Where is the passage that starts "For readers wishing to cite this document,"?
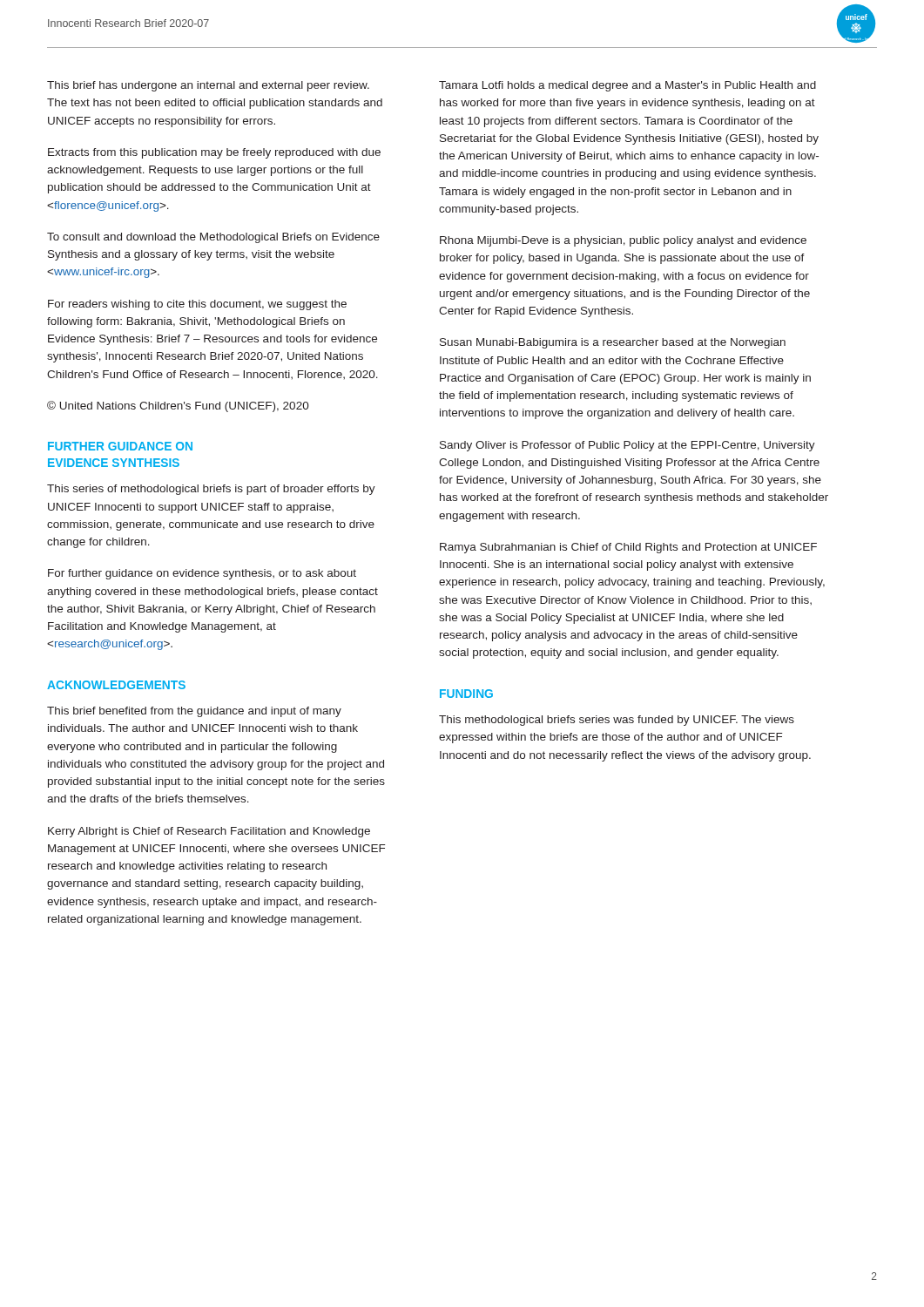This screenshot has width=924, height=1307. point(213,339)
